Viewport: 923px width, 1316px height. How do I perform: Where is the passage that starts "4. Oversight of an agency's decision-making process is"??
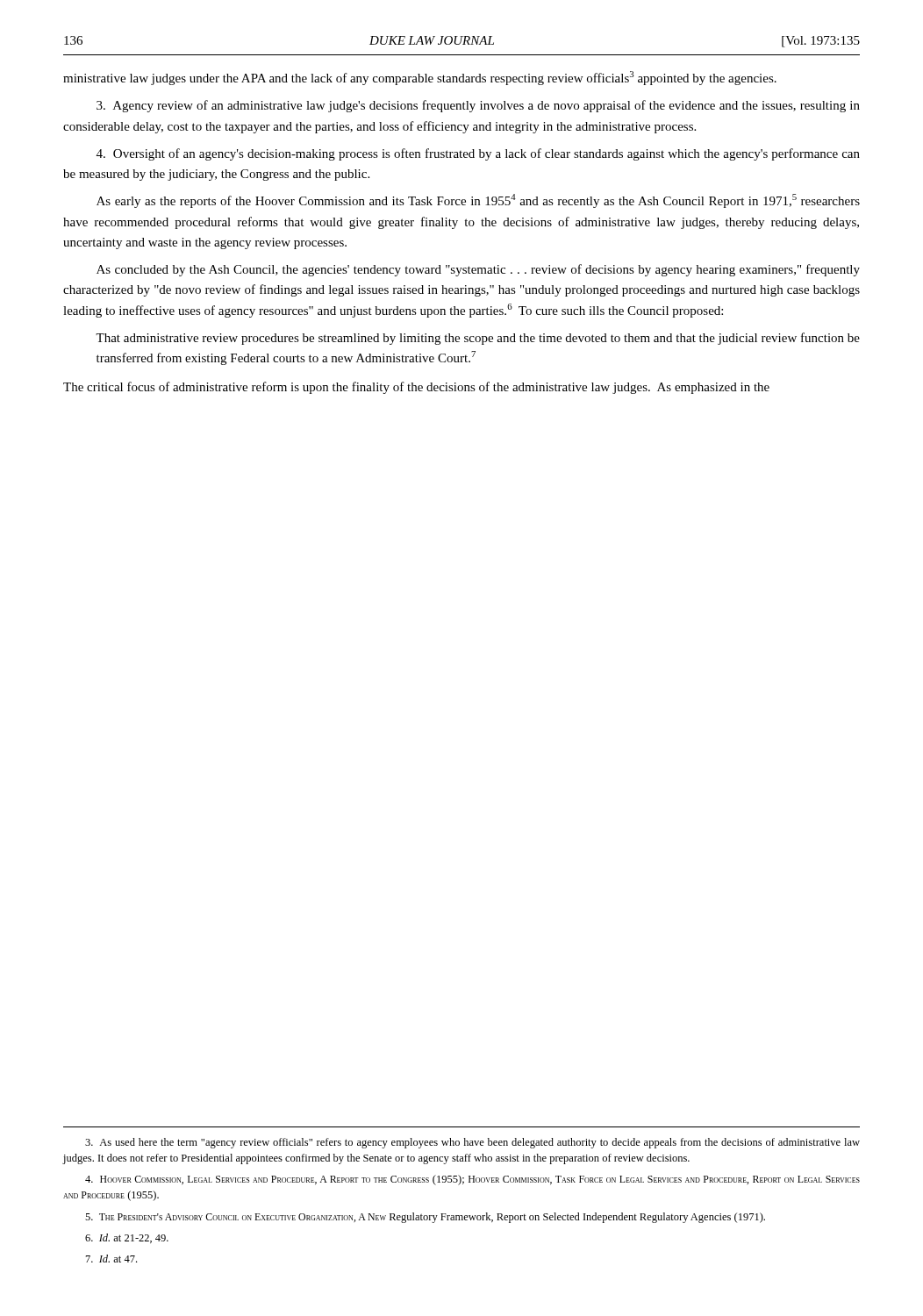462,164
